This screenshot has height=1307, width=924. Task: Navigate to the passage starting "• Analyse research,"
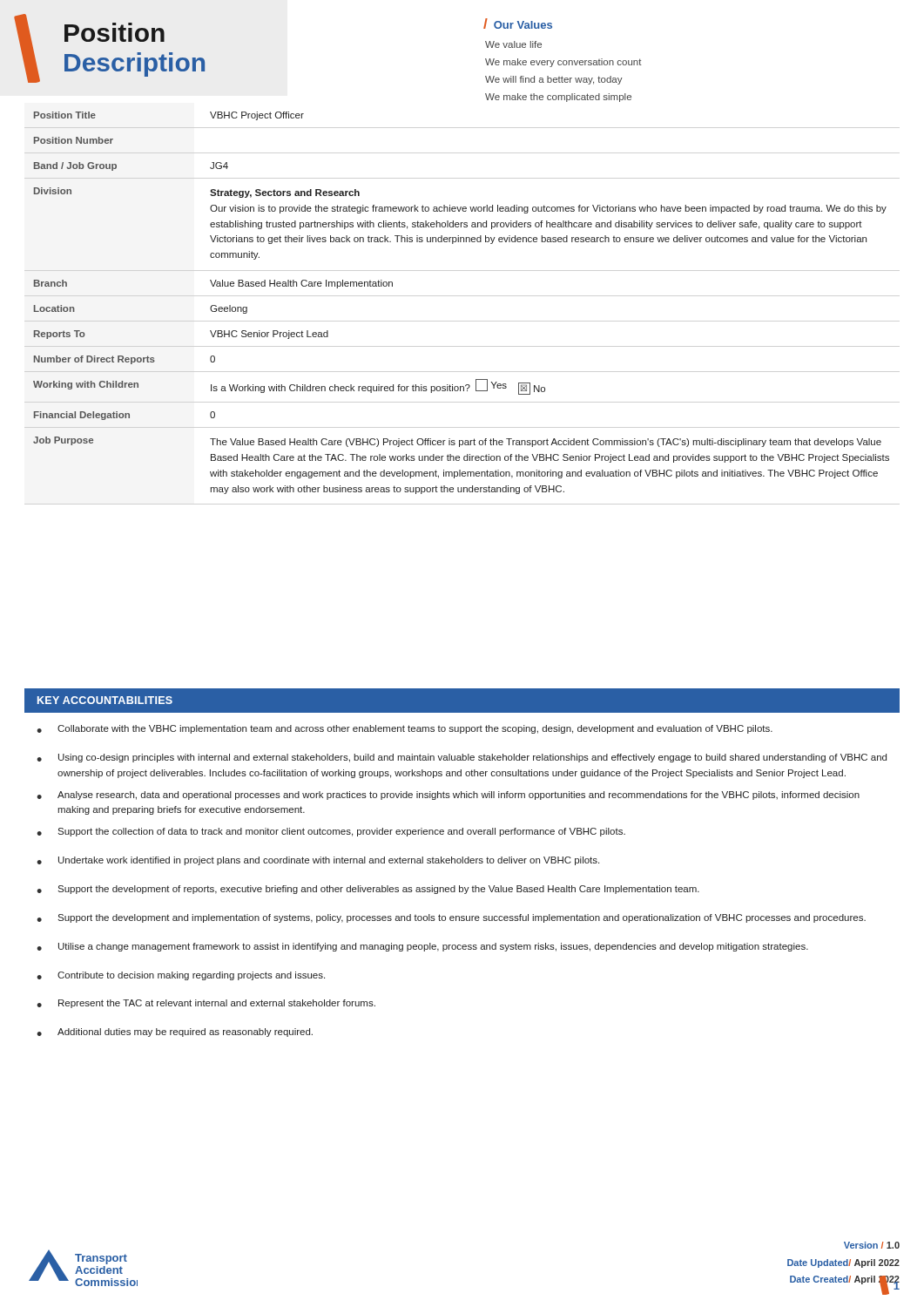[462, 803]
